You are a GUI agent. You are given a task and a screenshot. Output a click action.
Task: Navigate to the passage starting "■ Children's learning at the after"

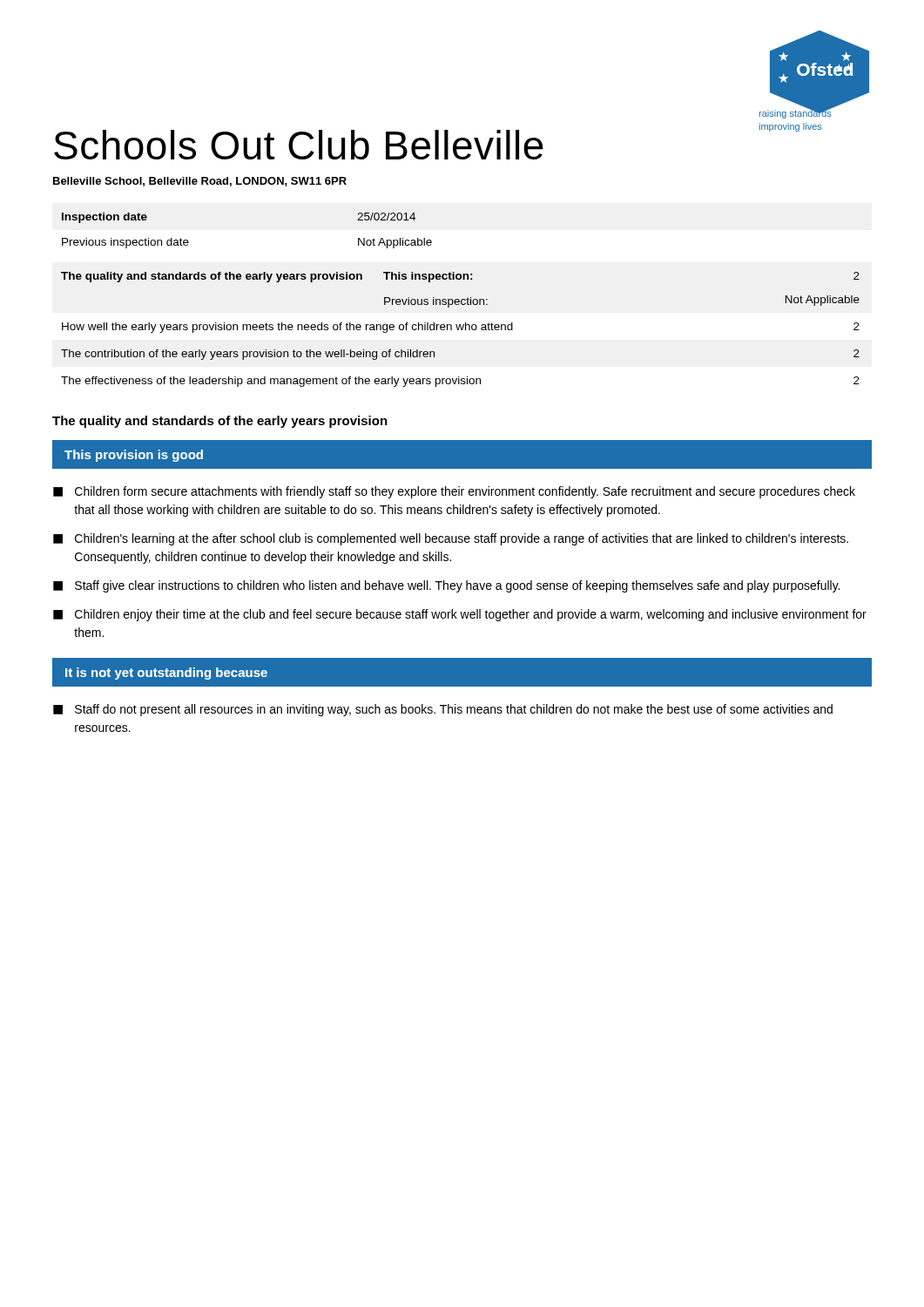[x=462, y=548]
